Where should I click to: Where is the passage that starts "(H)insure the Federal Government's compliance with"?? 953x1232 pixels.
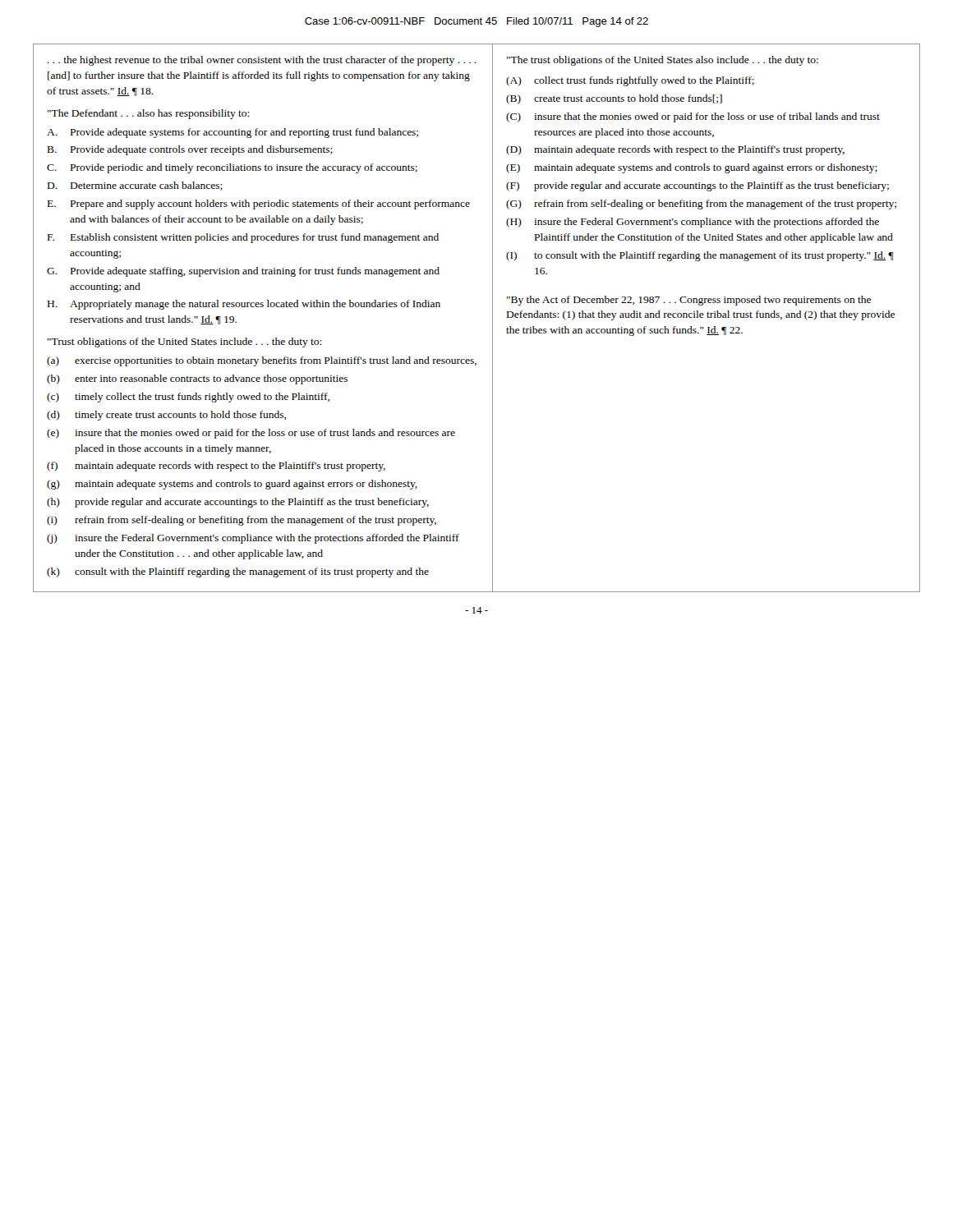[x=706, y=230]
